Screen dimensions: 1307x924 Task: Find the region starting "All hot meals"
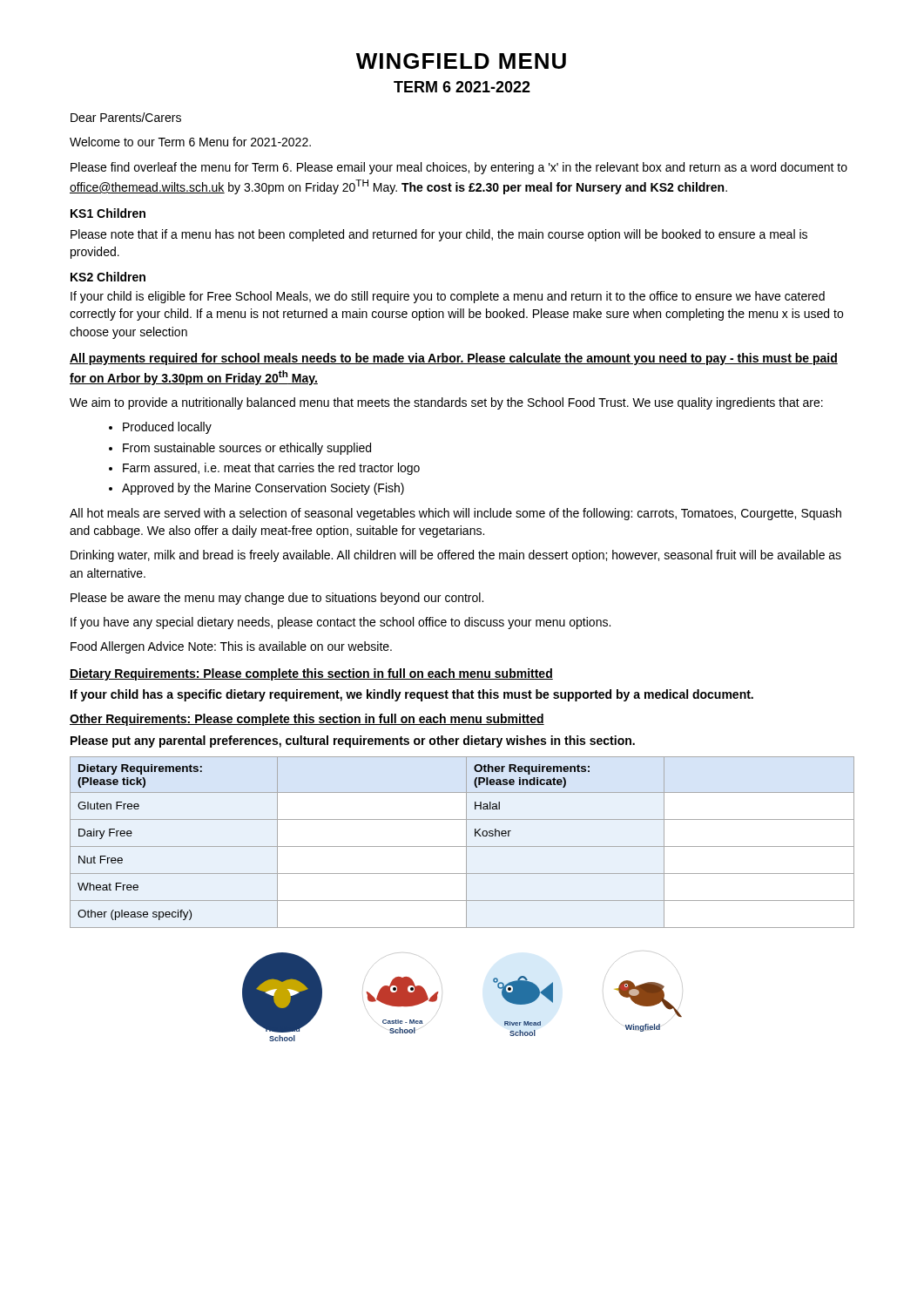pyautogui.click(x=462, y=522)
